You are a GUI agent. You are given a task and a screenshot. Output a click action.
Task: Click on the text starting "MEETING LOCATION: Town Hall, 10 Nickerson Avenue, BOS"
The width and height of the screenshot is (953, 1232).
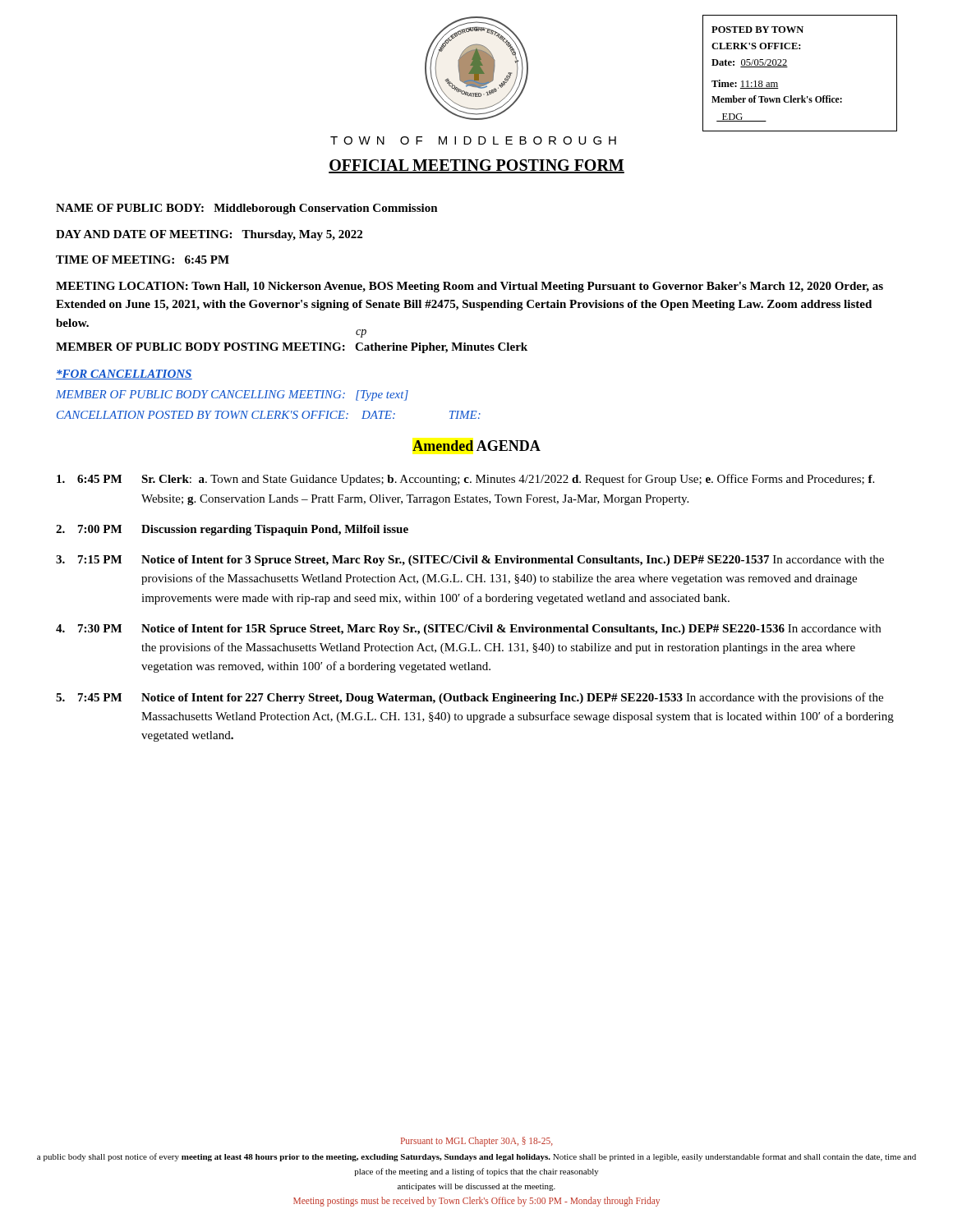coord(470,304)
